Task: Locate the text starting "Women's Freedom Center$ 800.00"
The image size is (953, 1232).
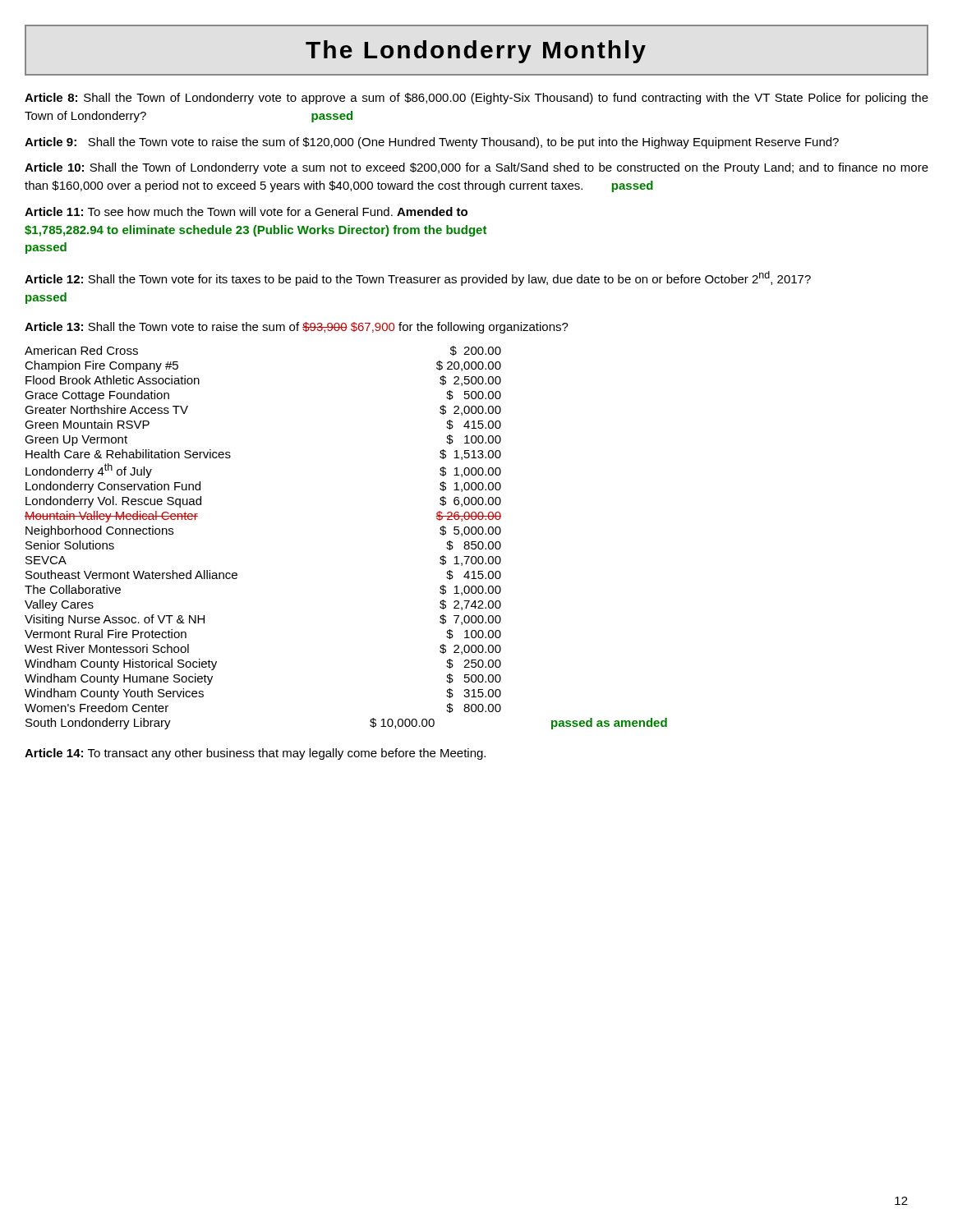Action: pos(101,708)
